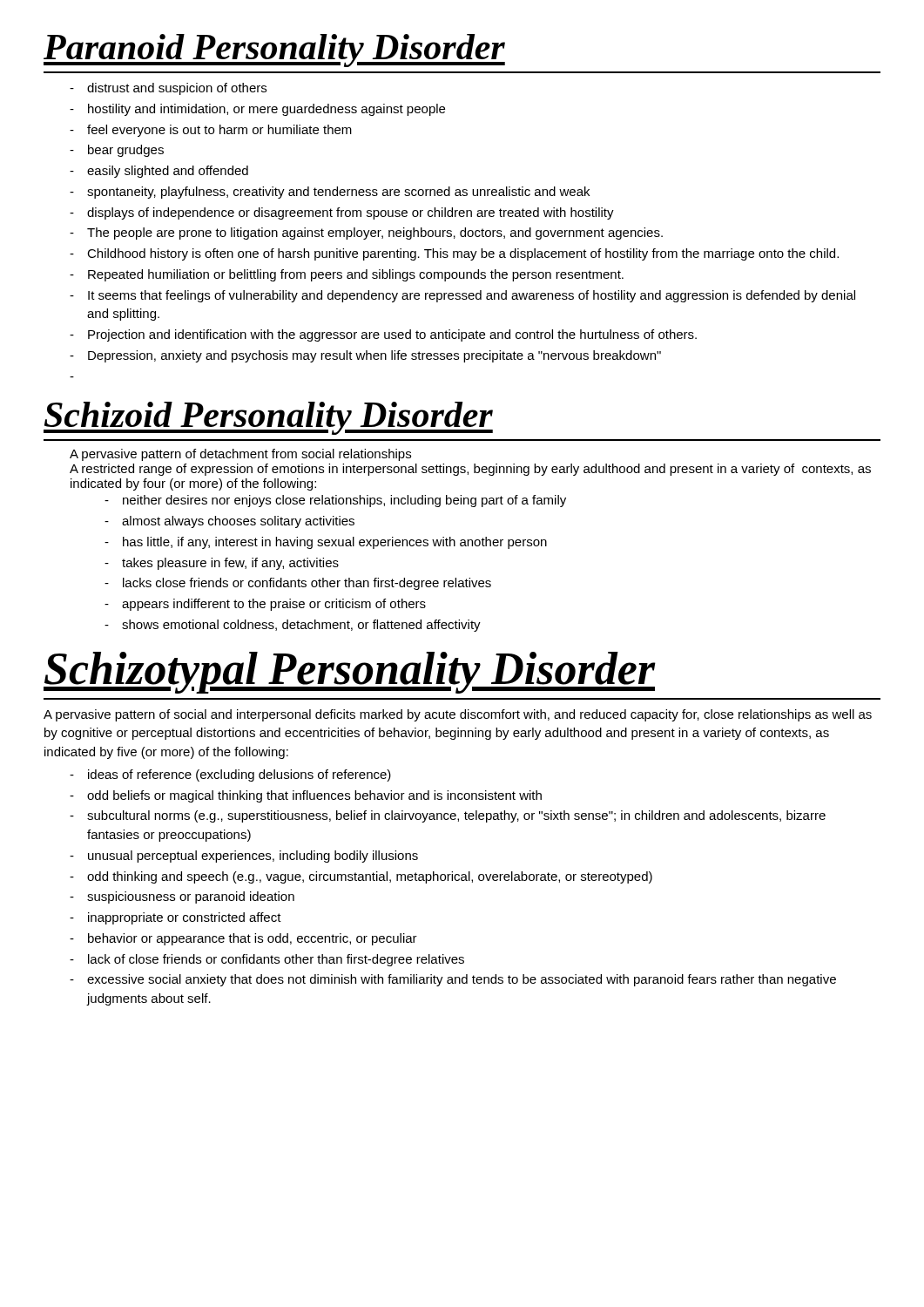
Task: Find the region starting "ideas of reference"
Action: (x=230, y=775)
